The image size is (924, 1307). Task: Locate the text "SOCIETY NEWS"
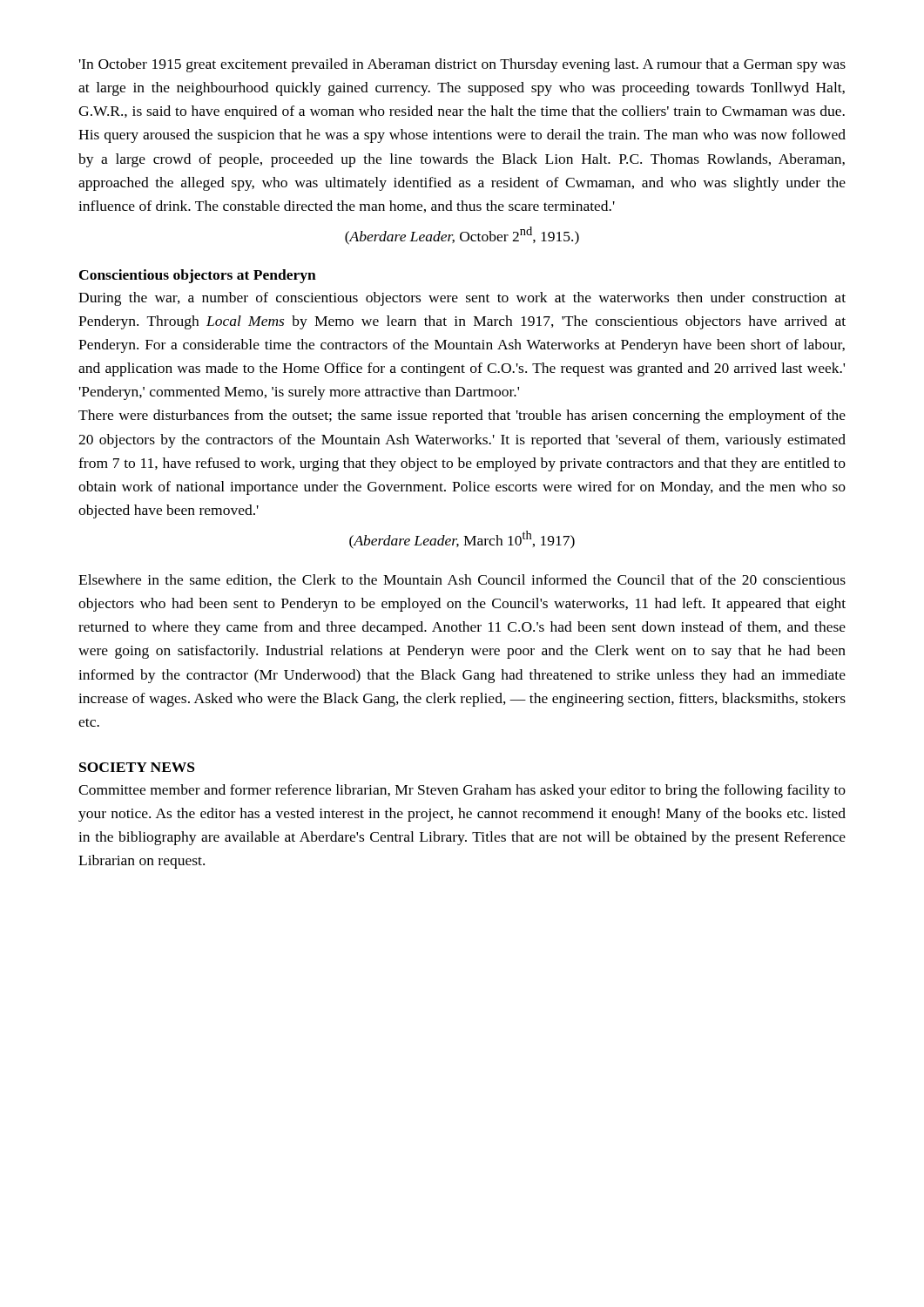click(x=137, y=767)
